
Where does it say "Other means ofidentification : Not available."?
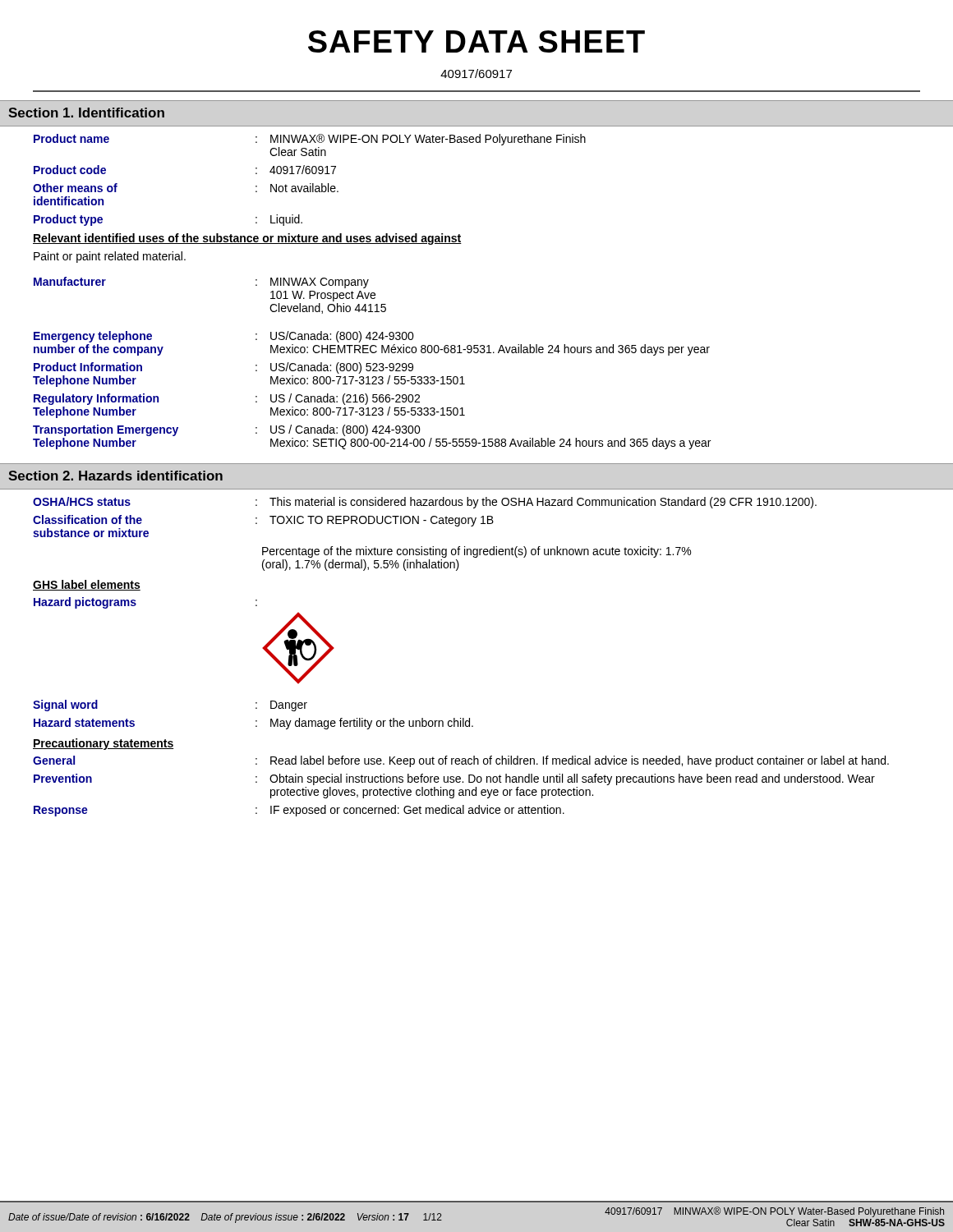tap(72, 188)
